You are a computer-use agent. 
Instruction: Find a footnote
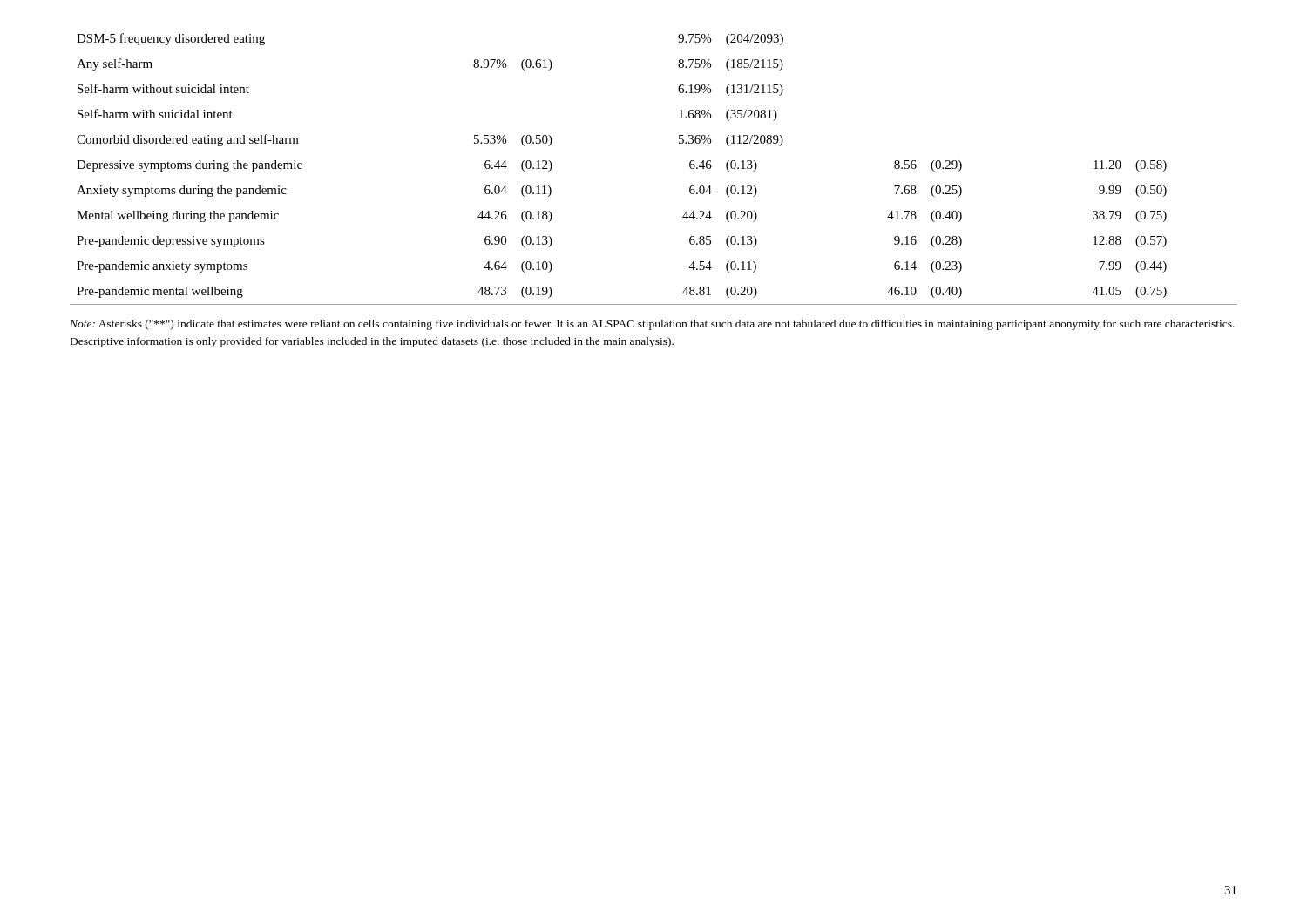(652, 332)
